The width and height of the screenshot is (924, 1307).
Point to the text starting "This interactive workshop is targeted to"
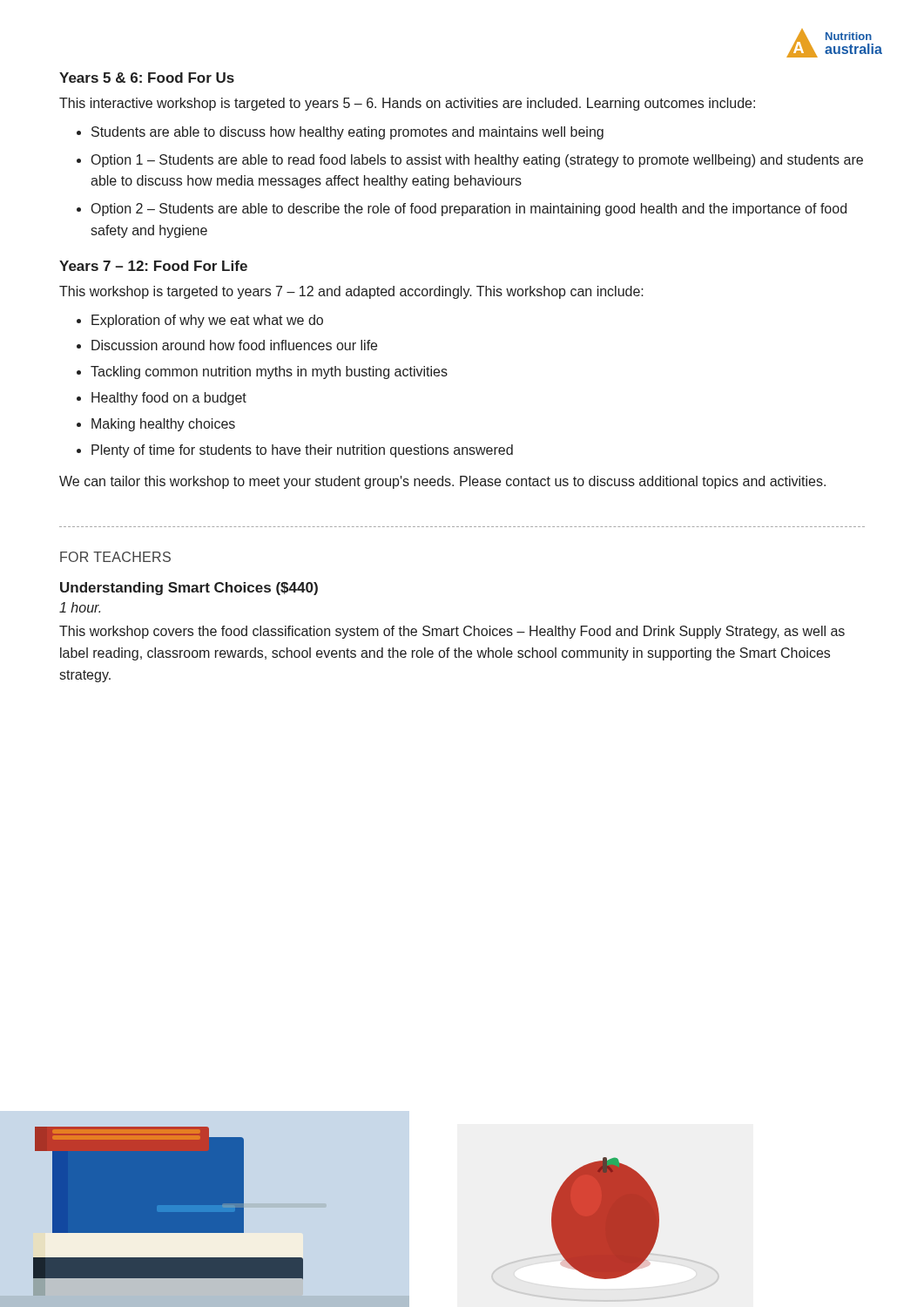[x=408, y=103]
